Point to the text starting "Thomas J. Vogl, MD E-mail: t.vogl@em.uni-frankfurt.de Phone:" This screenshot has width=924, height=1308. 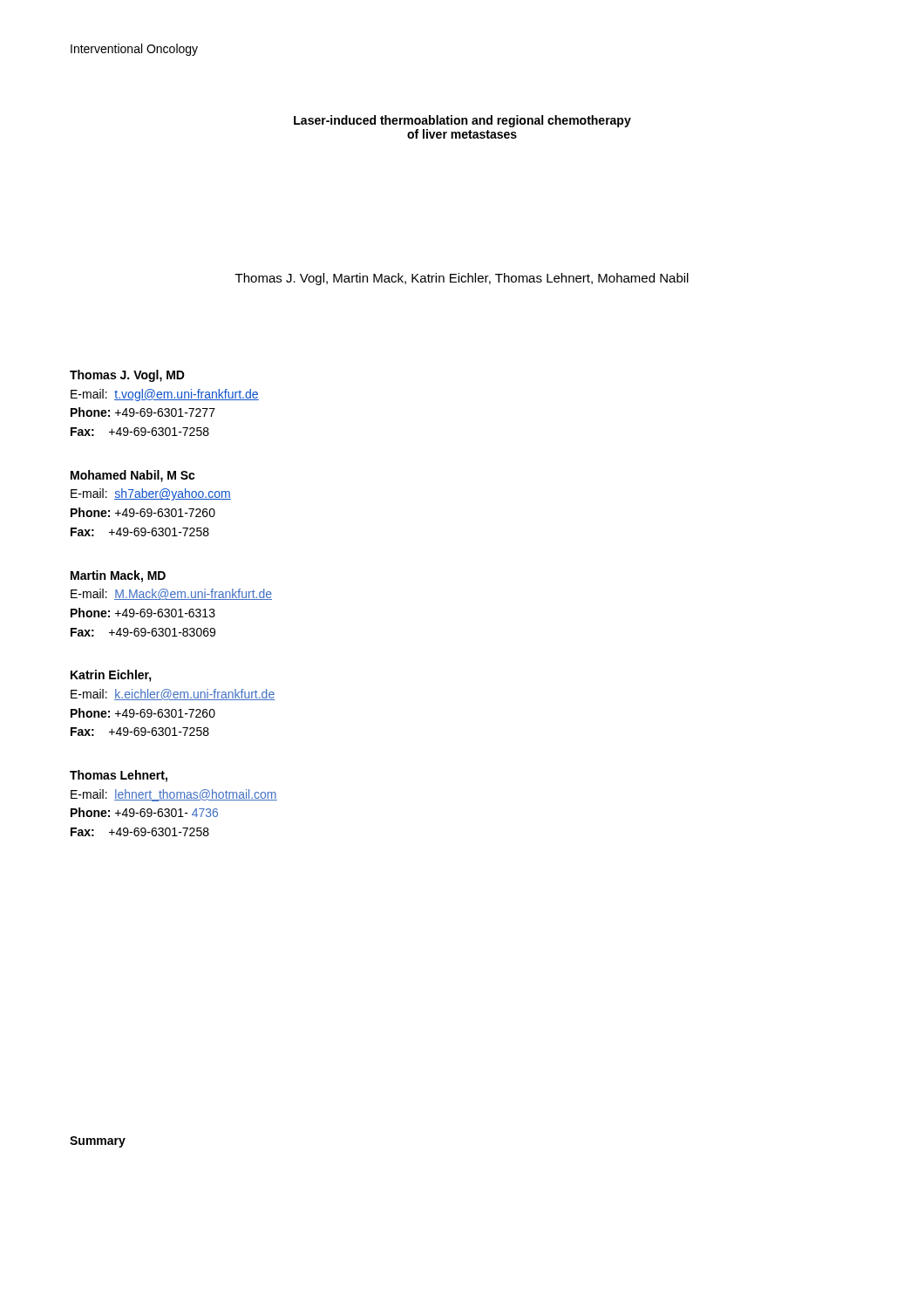(173, 404)
